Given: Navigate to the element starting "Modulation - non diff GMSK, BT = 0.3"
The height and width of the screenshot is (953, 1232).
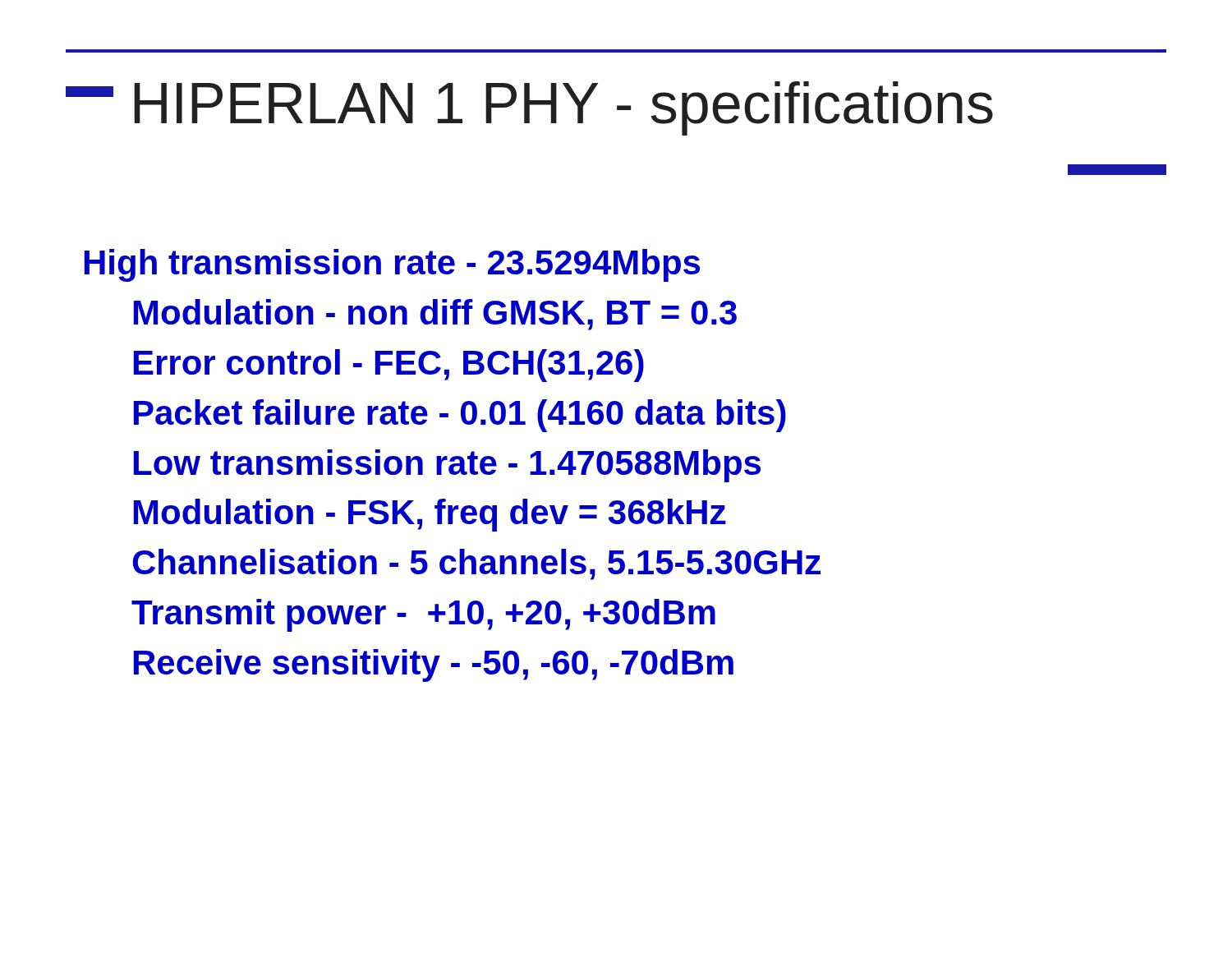Looking at the screenshot, I should pos(435,313).
